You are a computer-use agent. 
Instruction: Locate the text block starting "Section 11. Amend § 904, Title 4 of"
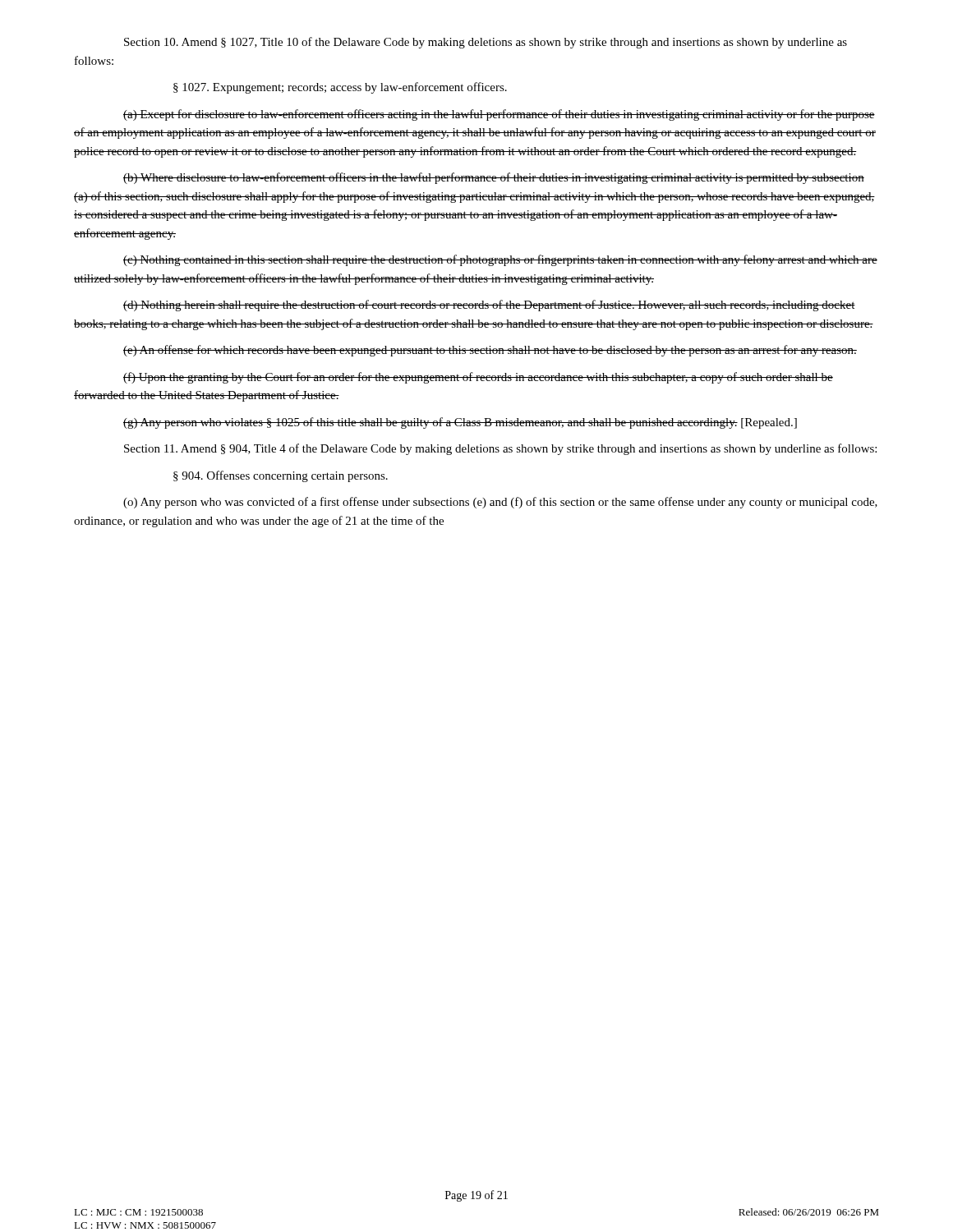pyautogui.click(x=476, y=449)
